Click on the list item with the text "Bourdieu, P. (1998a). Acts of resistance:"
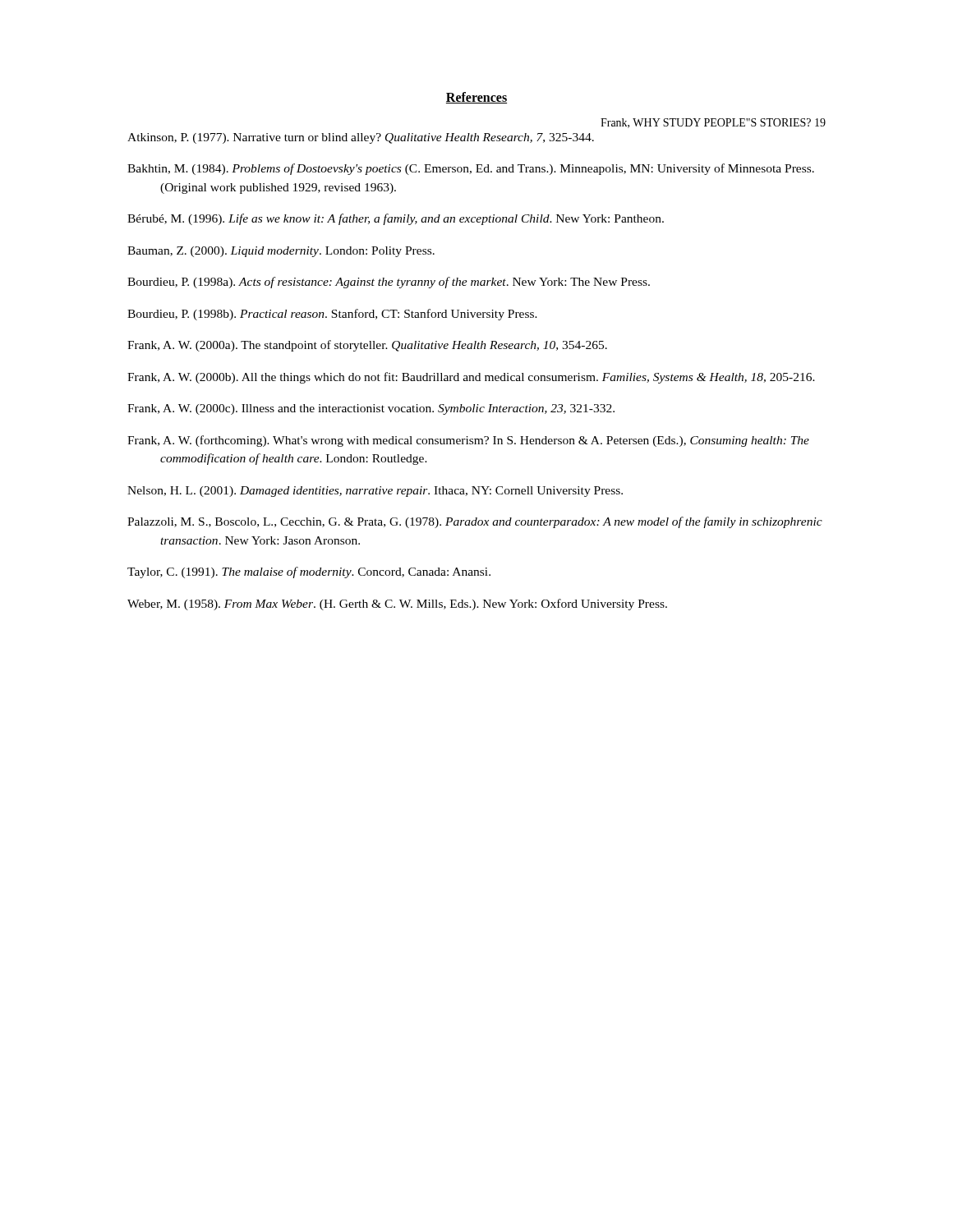Image resolution: width=953 pixels, height=1232 pixels. (x=389, y=282)
